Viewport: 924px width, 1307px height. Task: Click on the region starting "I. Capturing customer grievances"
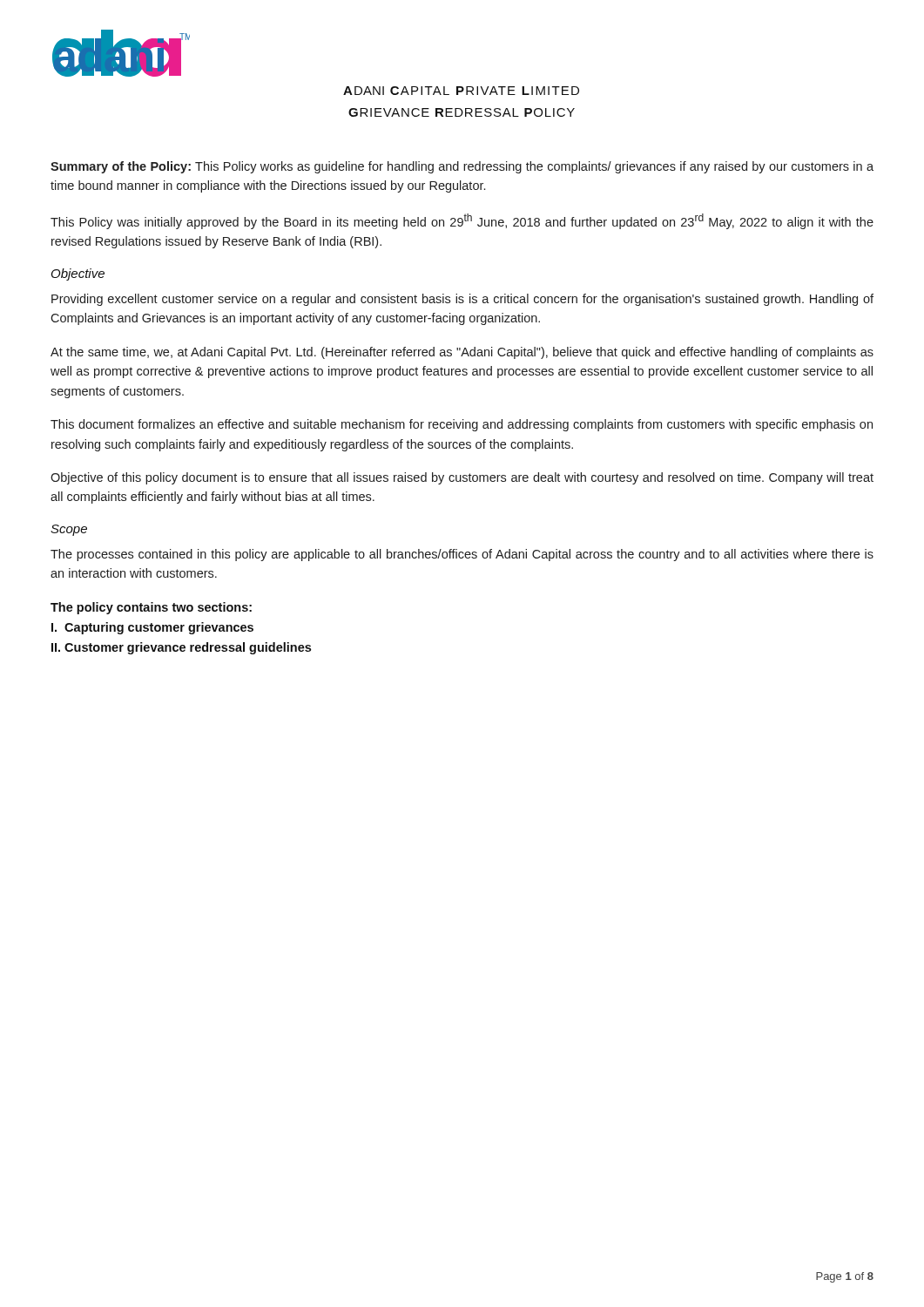pyautogui.click(x=152, y=627)
